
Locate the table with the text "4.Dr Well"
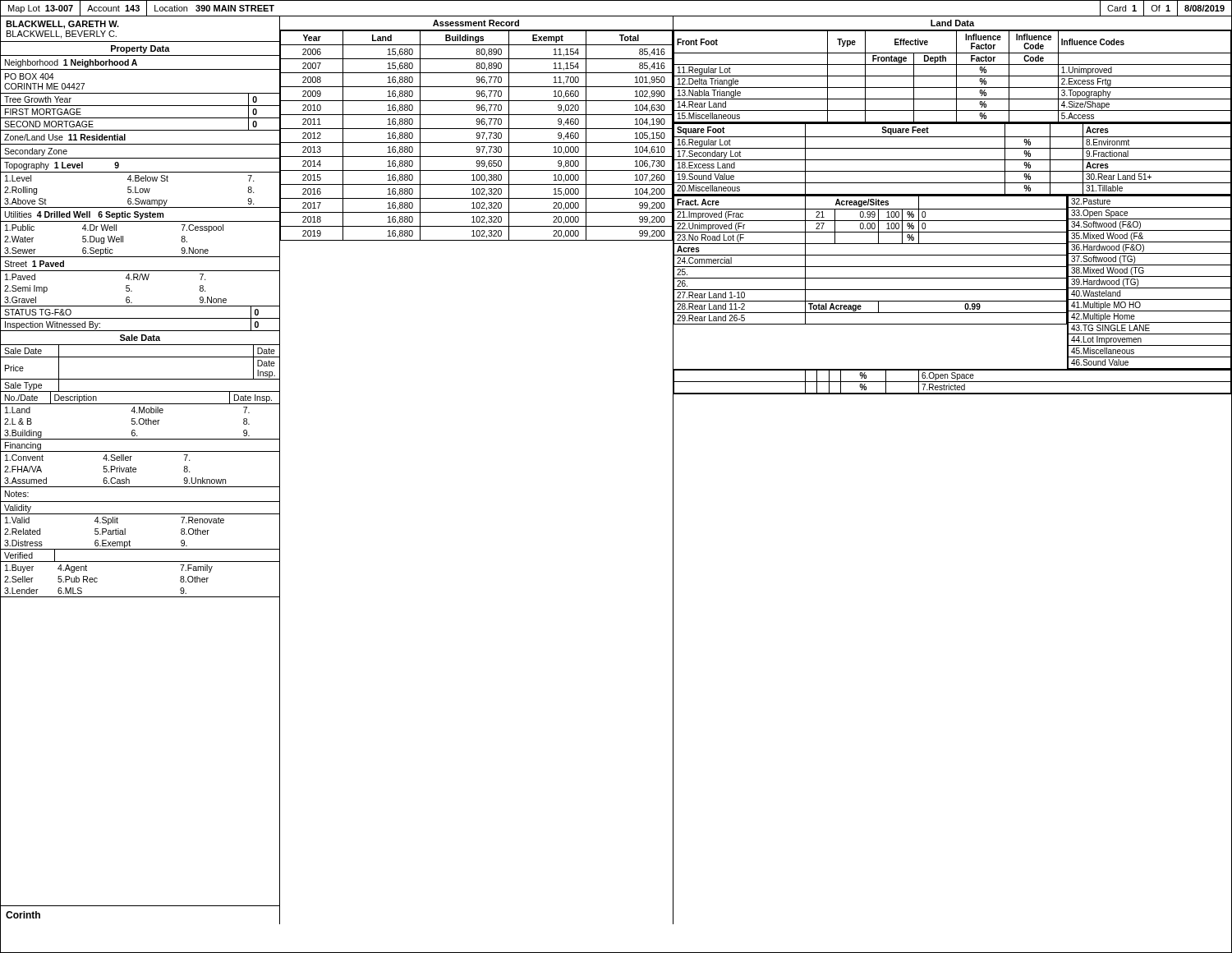click(x=140, y=239)
